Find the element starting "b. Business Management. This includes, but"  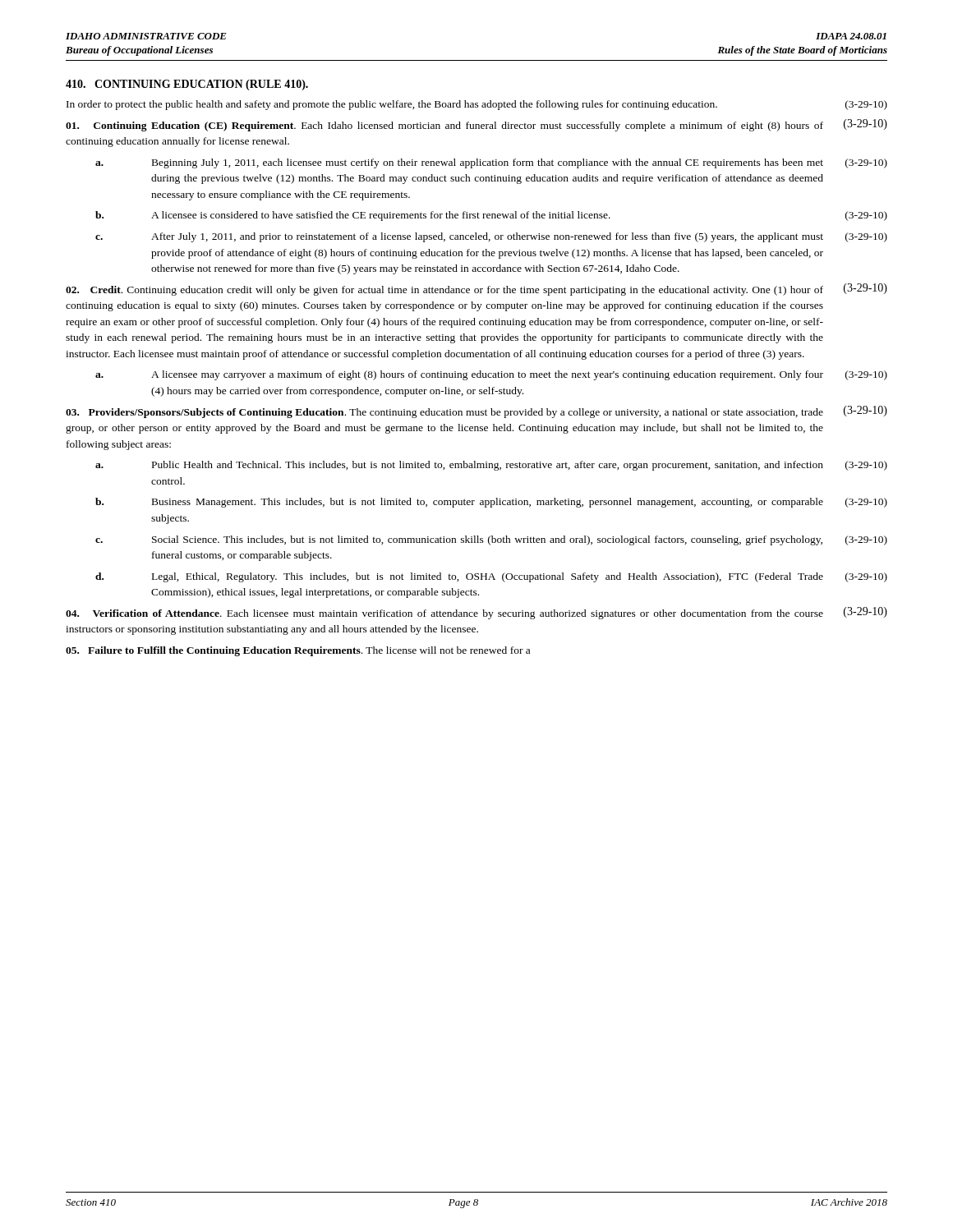491,510
